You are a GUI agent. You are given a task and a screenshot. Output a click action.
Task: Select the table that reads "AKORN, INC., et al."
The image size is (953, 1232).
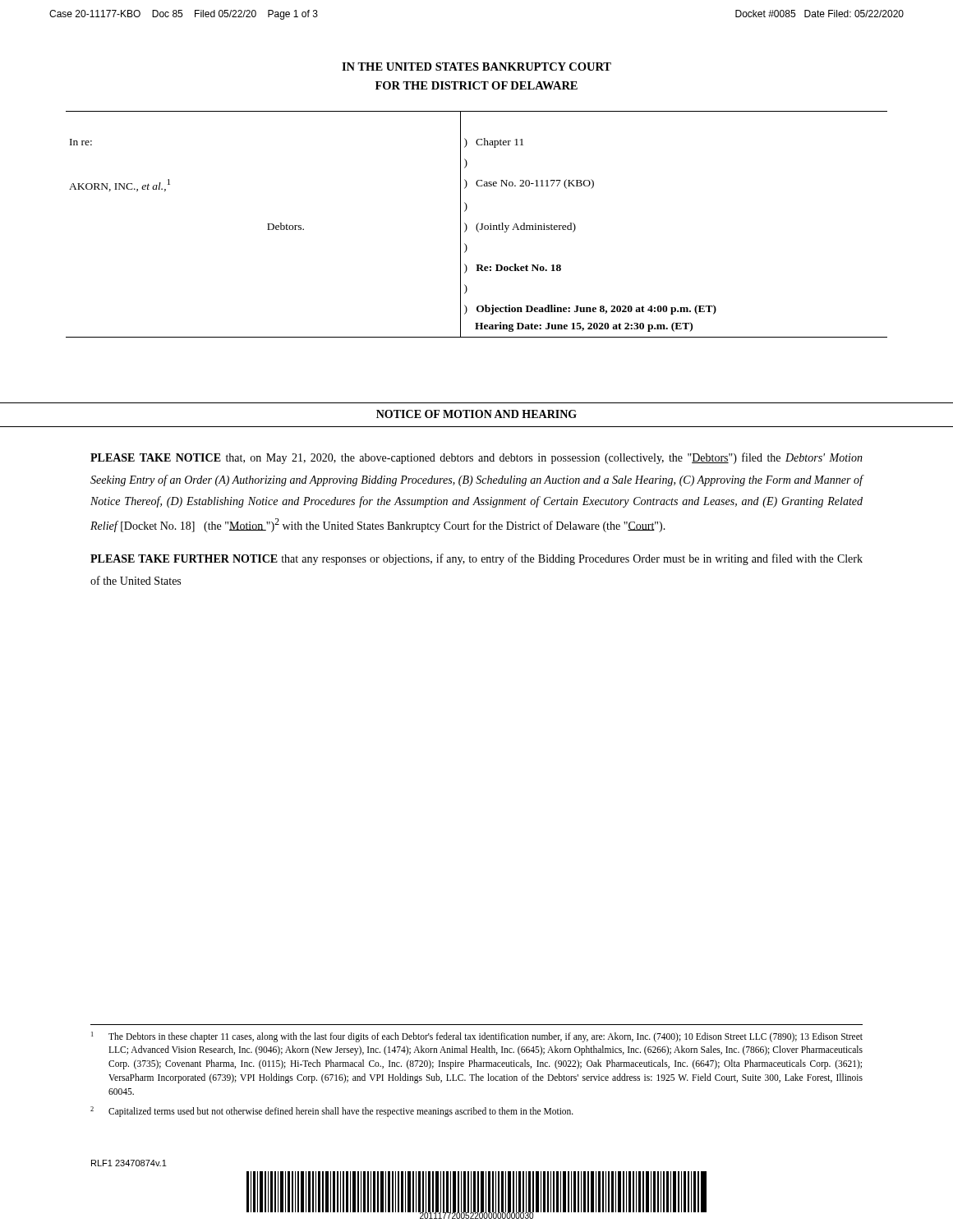coord(476,224)
